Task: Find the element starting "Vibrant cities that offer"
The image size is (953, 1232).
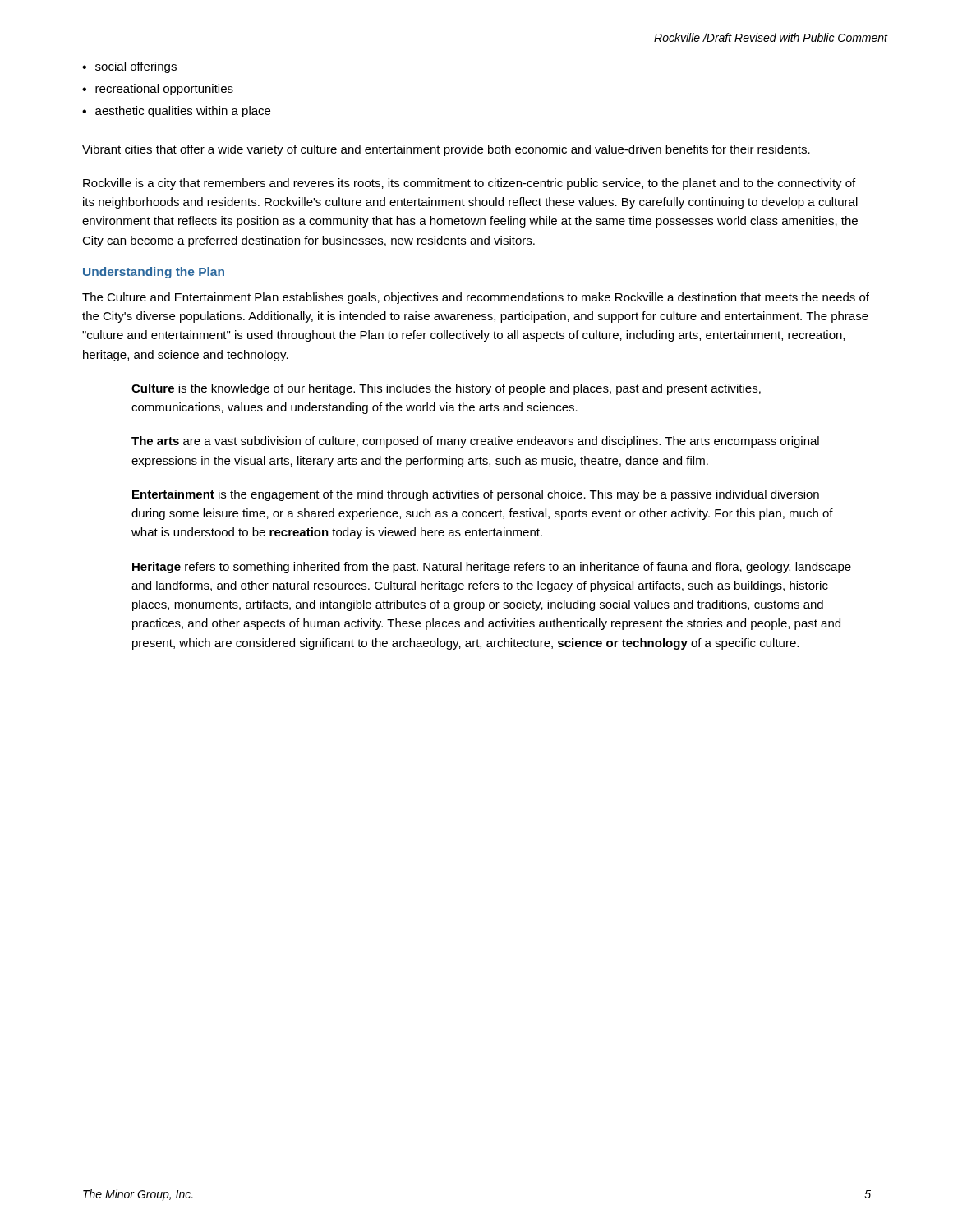Action: tap(446, 149)
